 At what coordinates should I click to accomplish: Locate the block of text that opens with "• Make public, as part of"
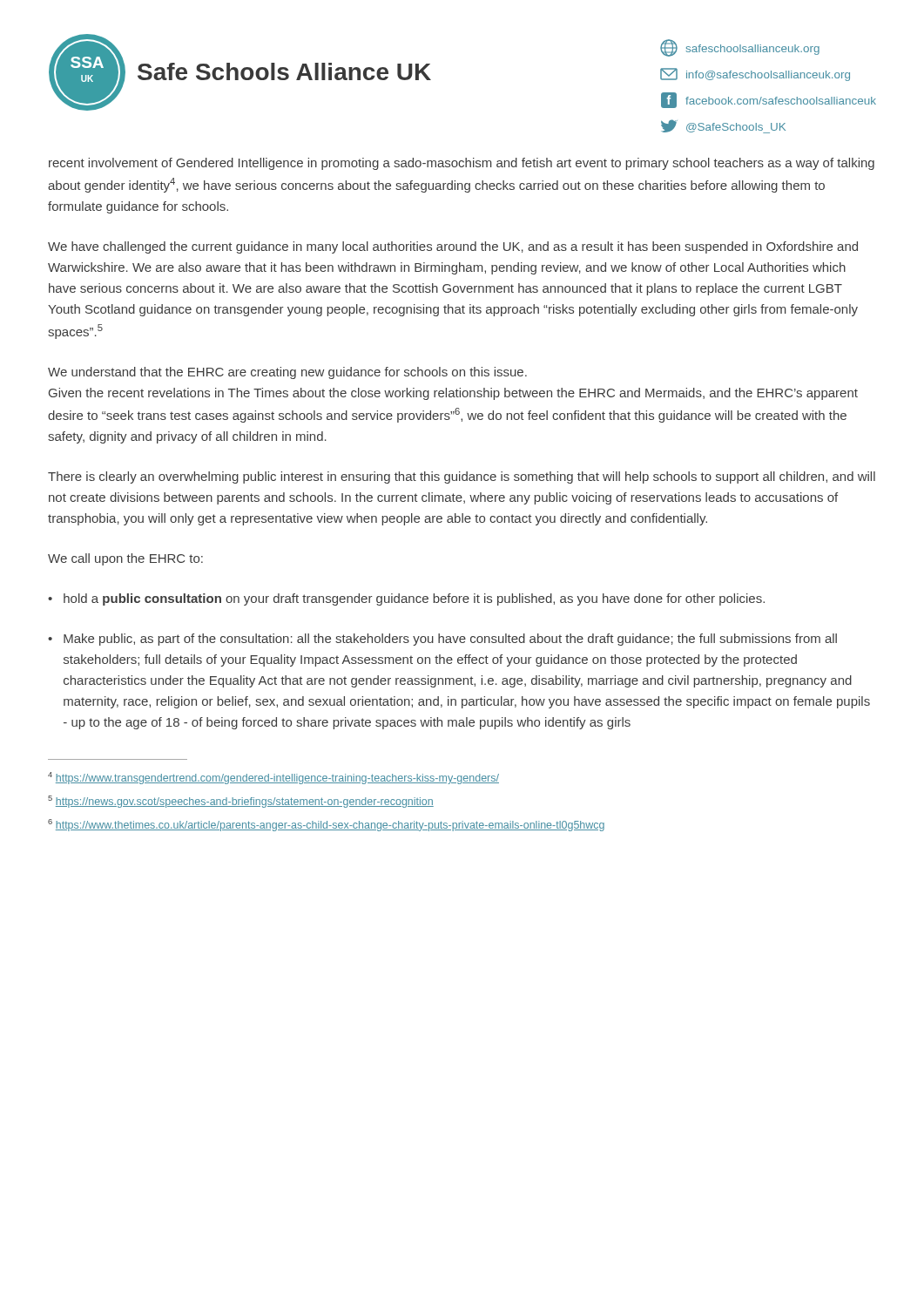(462, 681)
